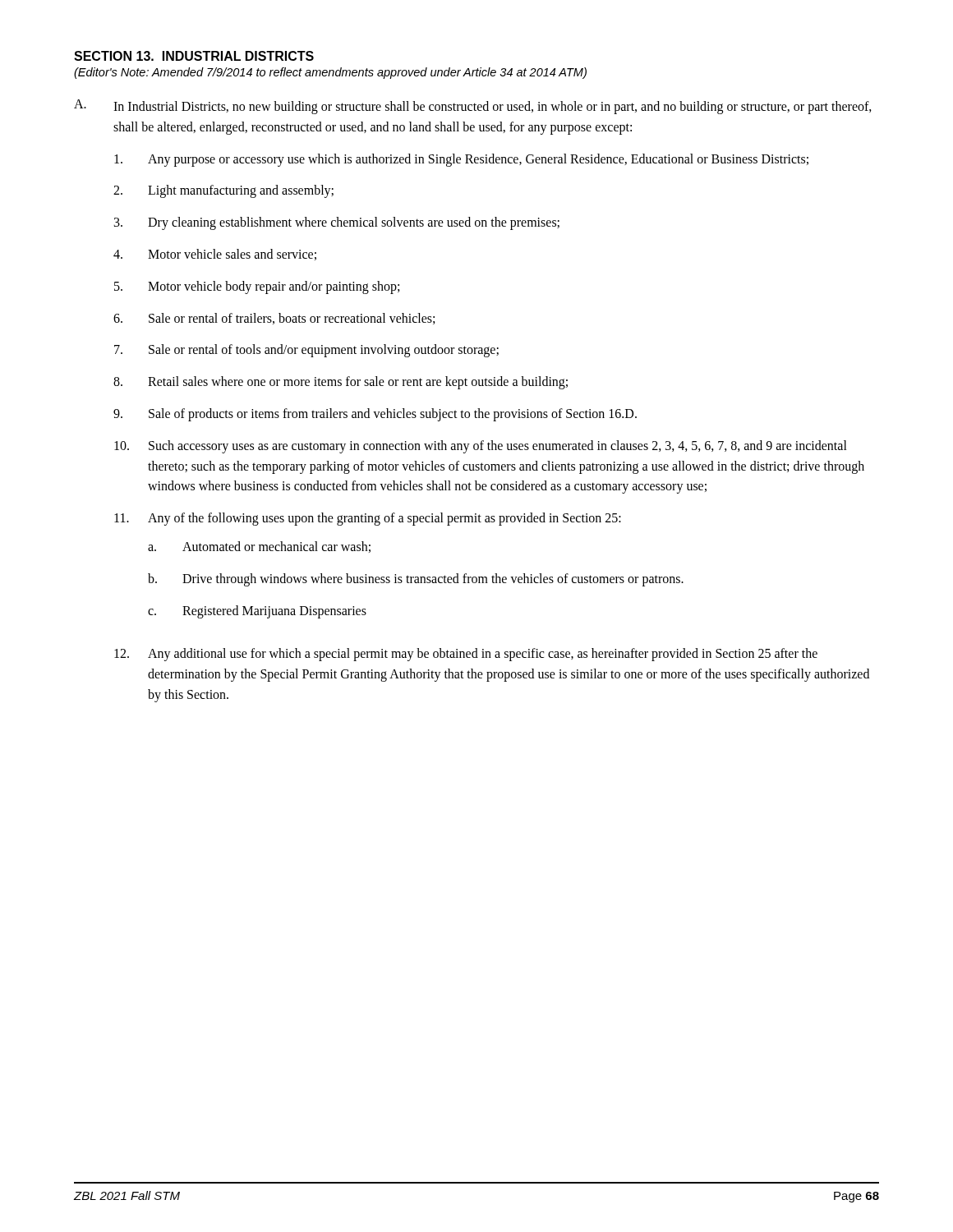The width and height of the screenshot is (953, 1232).
Task: Locate the text block with the text "A. In Industrial"
Action: [476, 117]
